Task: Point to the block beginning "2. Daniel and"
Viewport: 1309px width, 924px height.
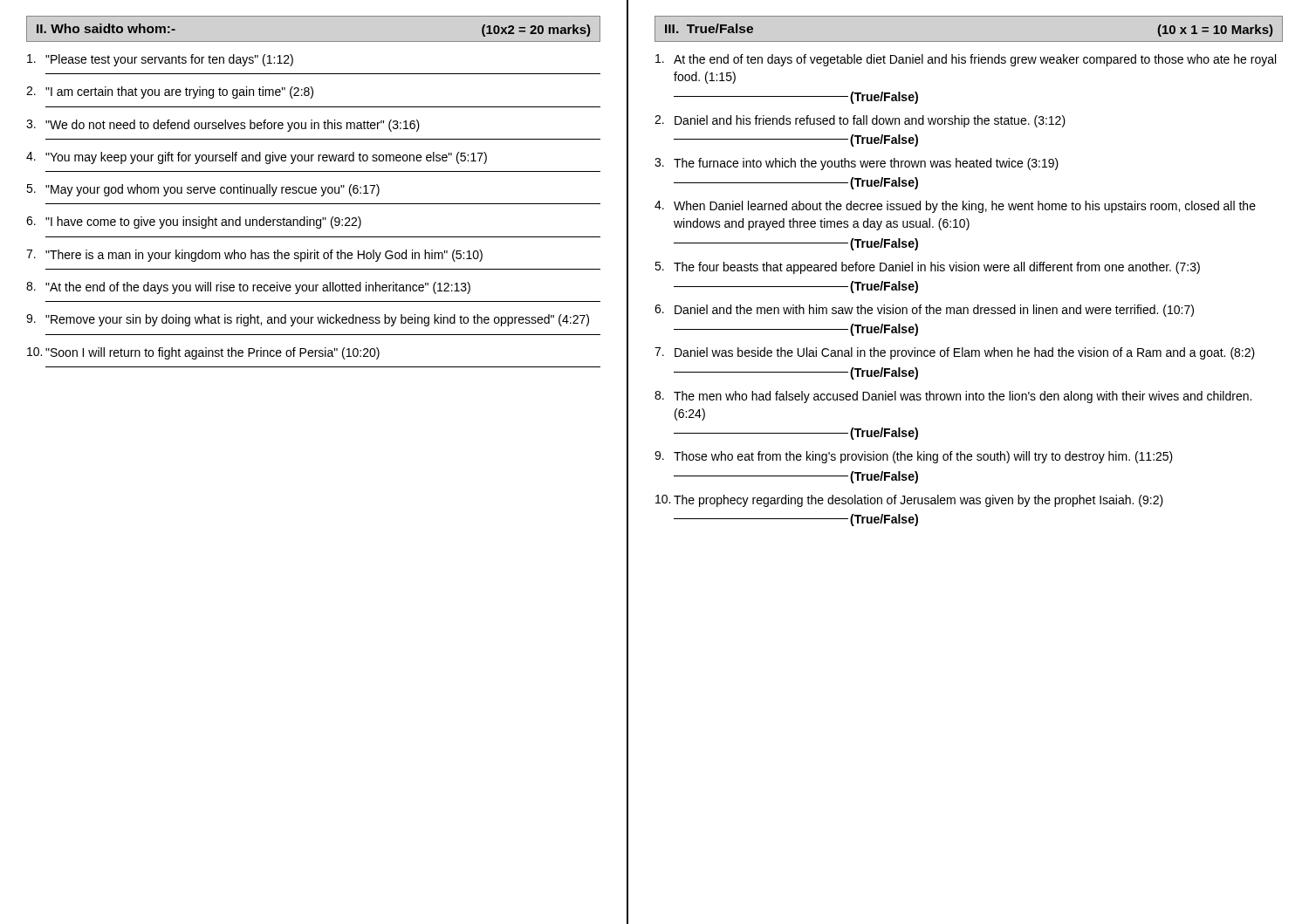Action: tap(969, 129)
